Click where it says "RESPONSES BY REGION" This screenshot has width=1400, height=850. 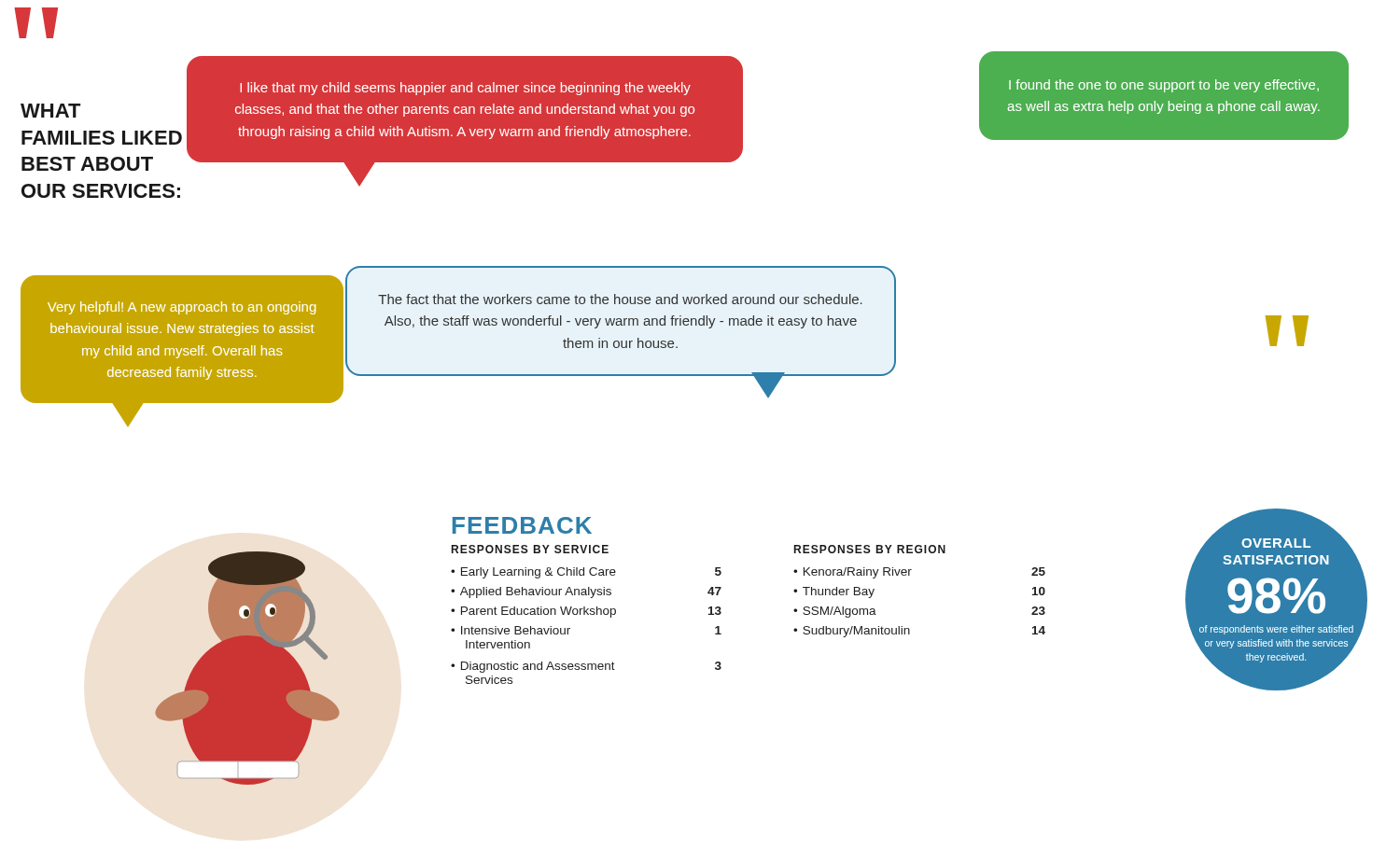click(x=870, y=550)
